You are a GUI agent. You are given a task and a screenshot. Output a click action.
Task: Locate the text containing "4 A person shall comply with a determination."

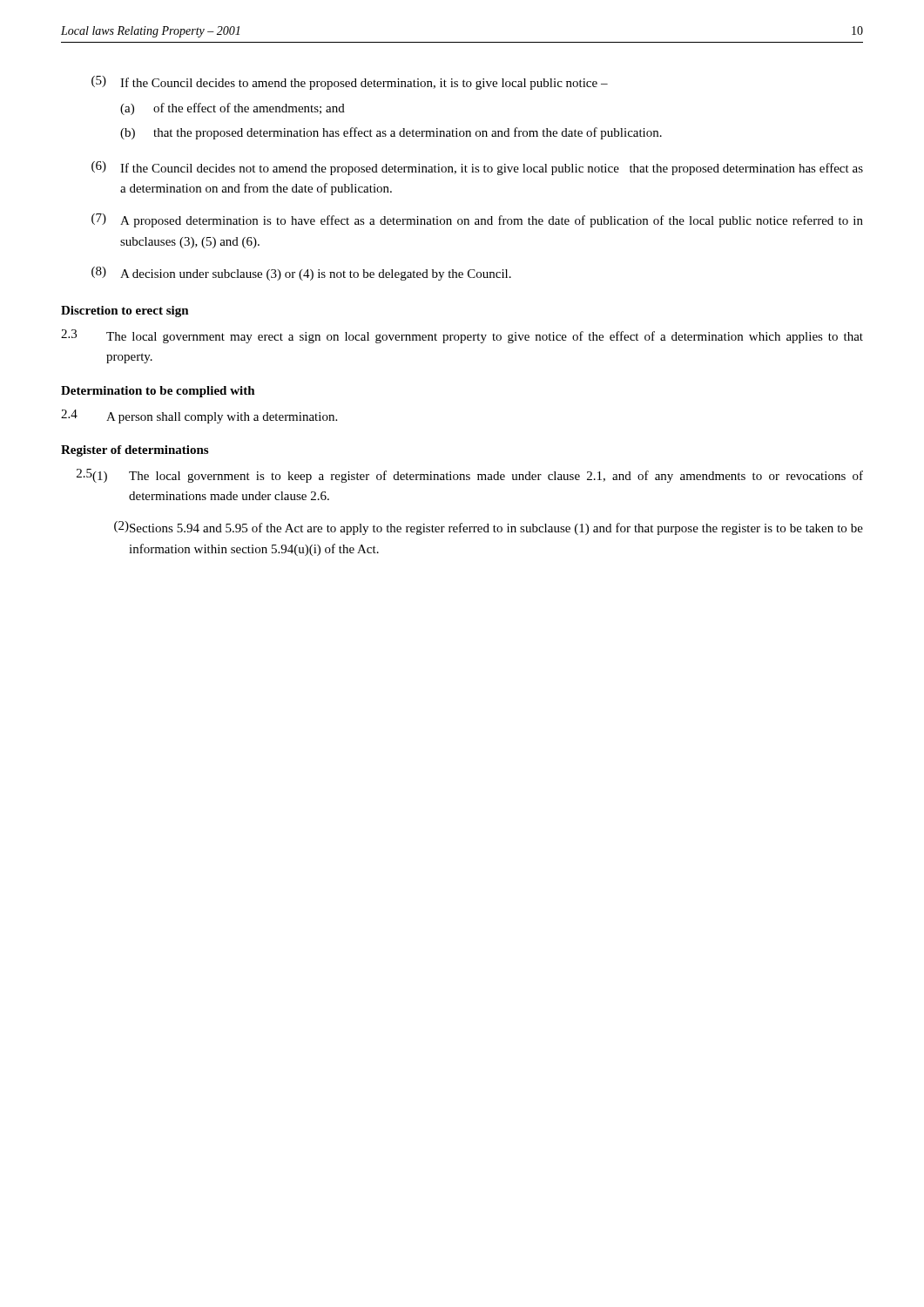pos(199,416)
